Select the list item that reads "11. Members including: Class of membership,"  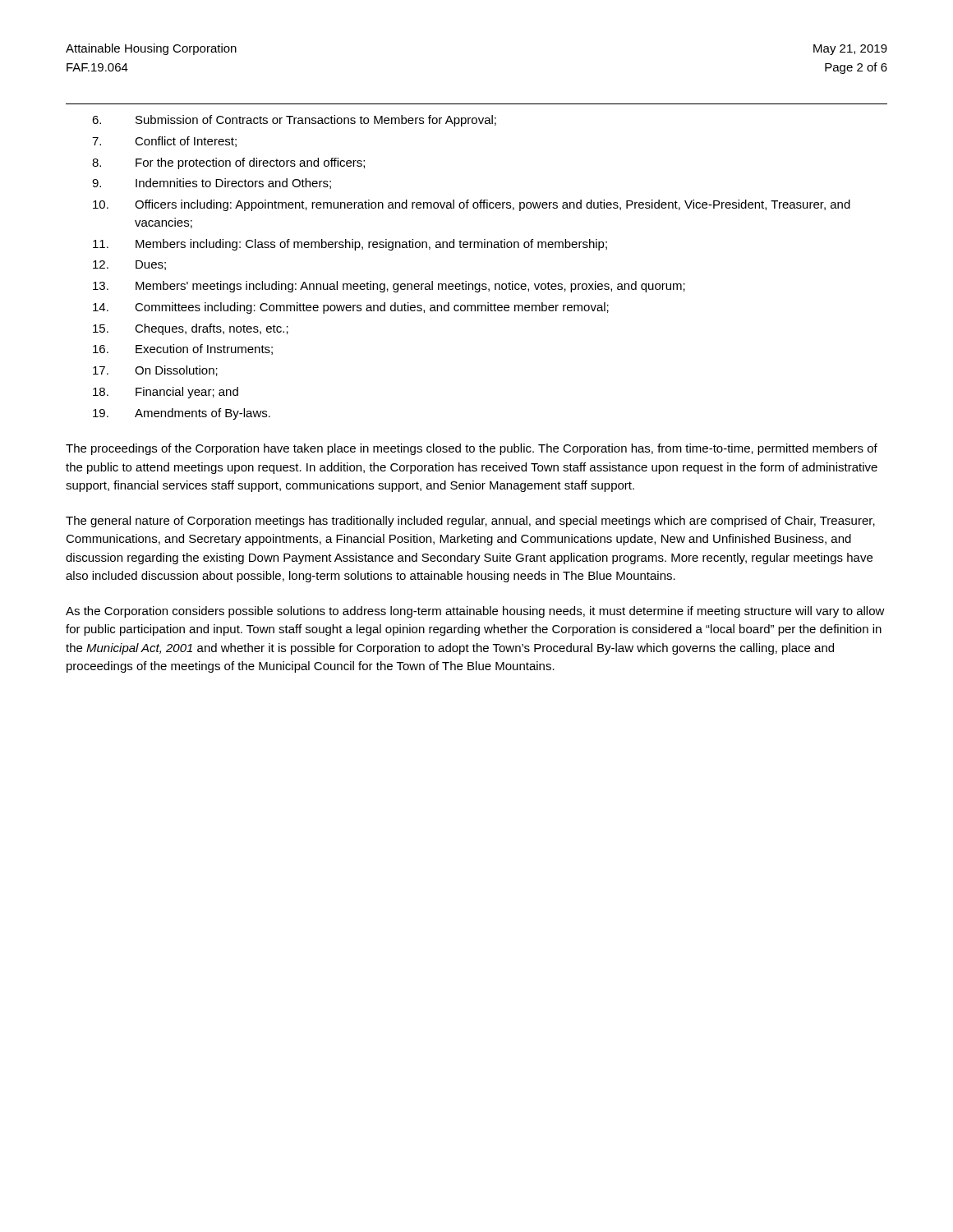[476, 243]
